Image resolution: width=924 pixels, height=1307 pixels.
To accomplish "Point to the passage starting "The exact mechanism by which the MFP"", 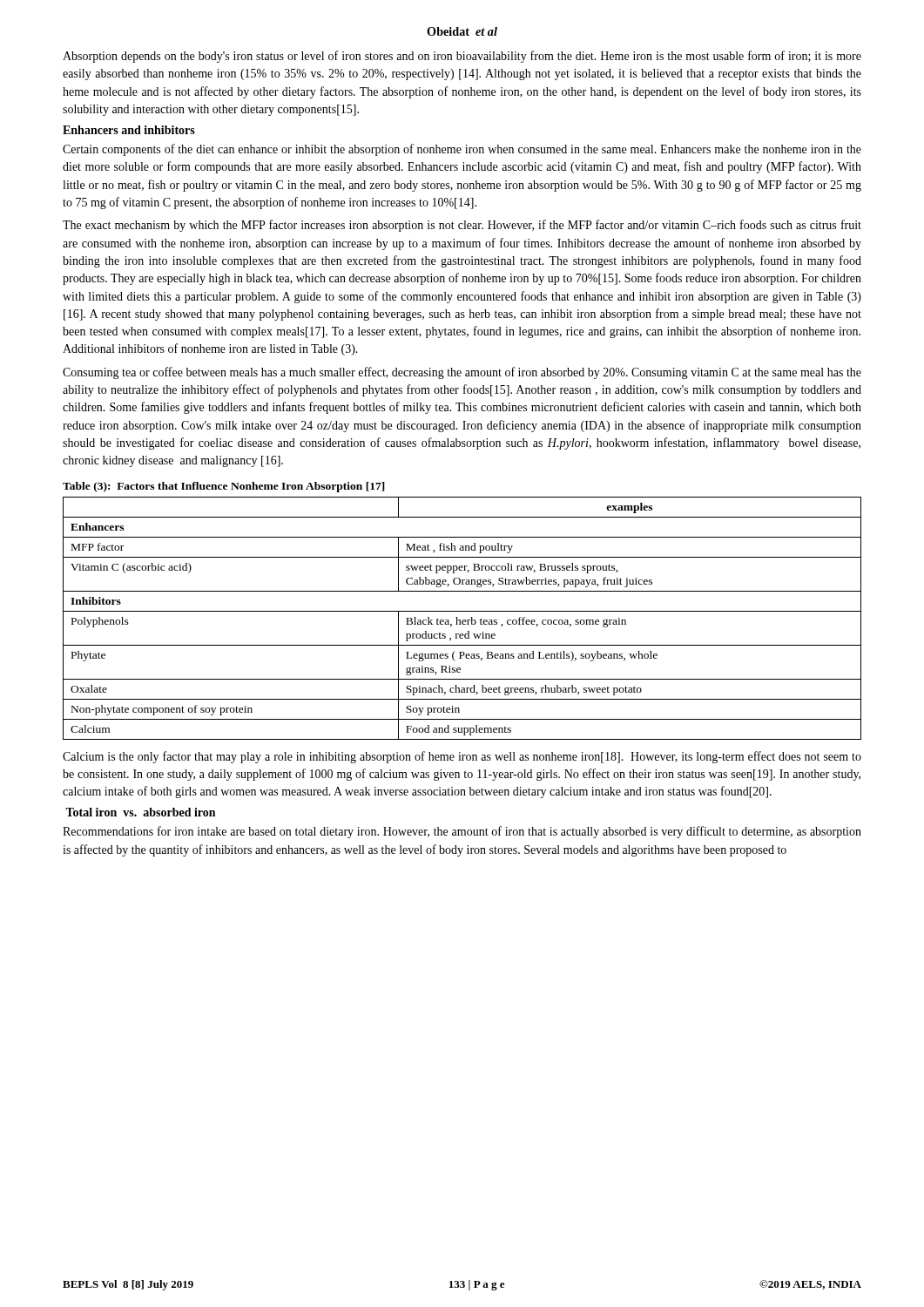I will coord(462,287).
